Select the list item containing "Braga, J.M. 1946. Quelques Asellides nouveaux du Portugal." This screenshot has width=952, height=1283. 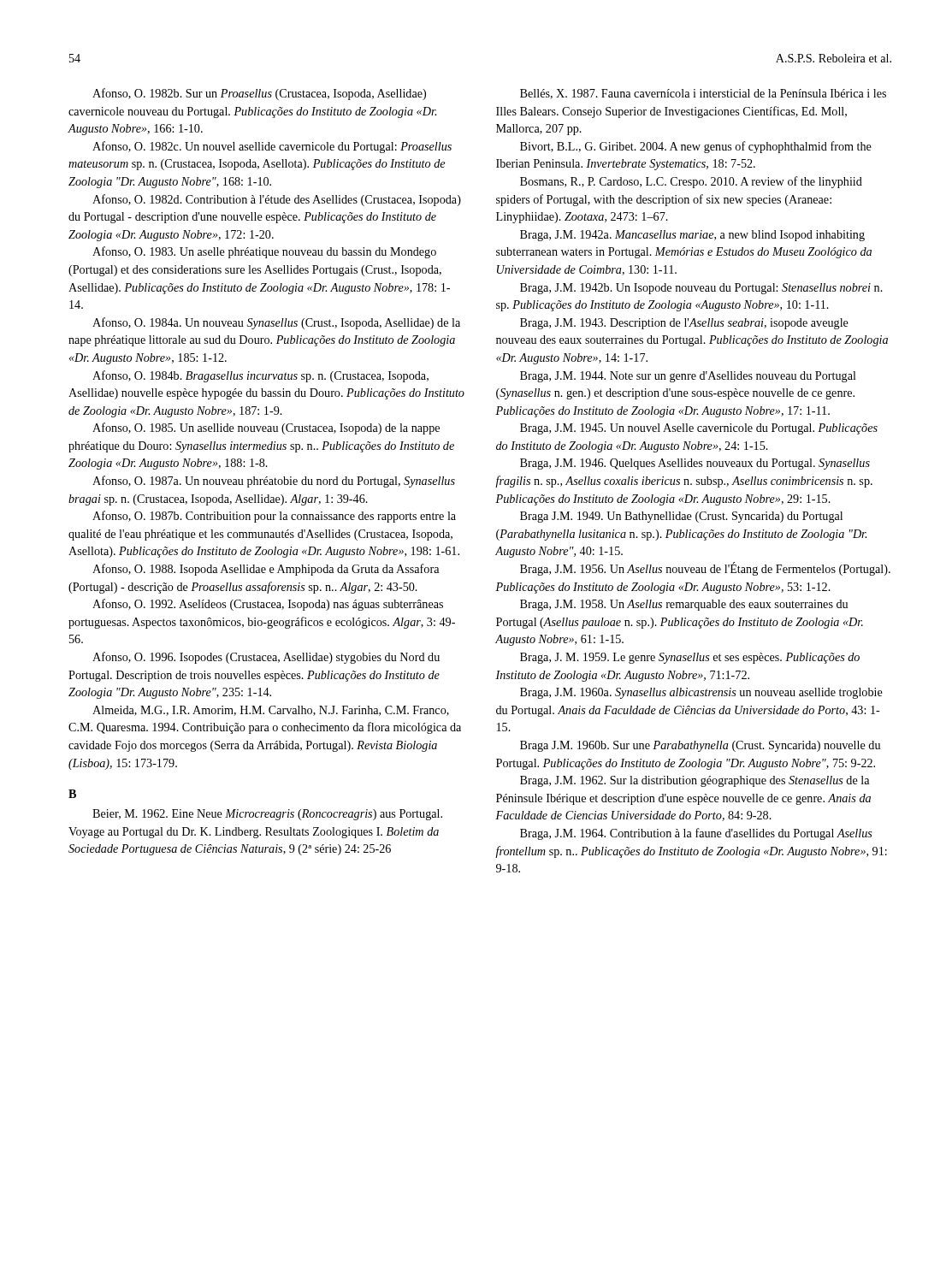coord(684,481)
